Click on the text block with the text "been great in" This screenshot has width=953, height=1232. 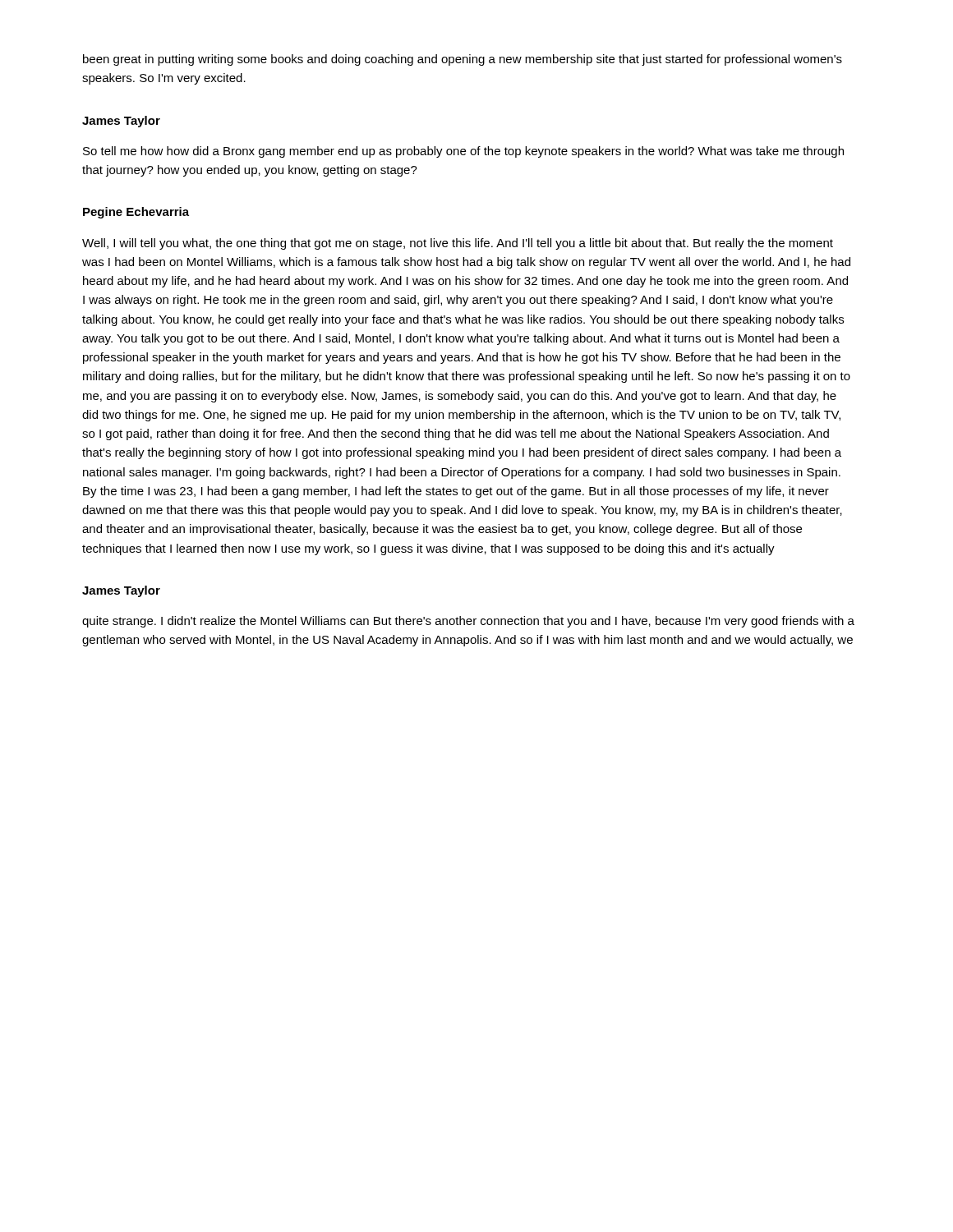click(x=462, y=68)
